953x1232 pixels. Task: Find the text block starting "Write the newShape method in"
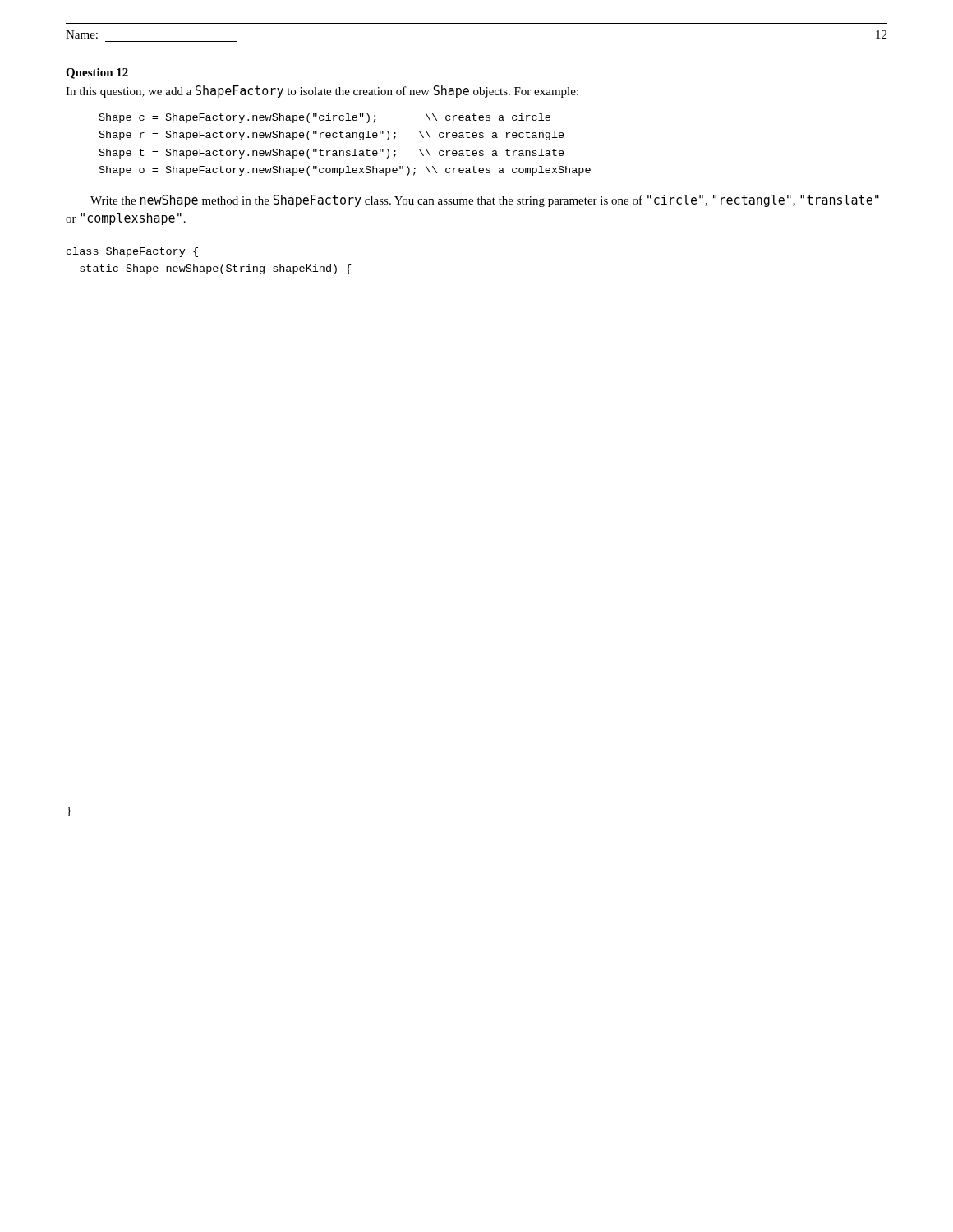point(473,210)
